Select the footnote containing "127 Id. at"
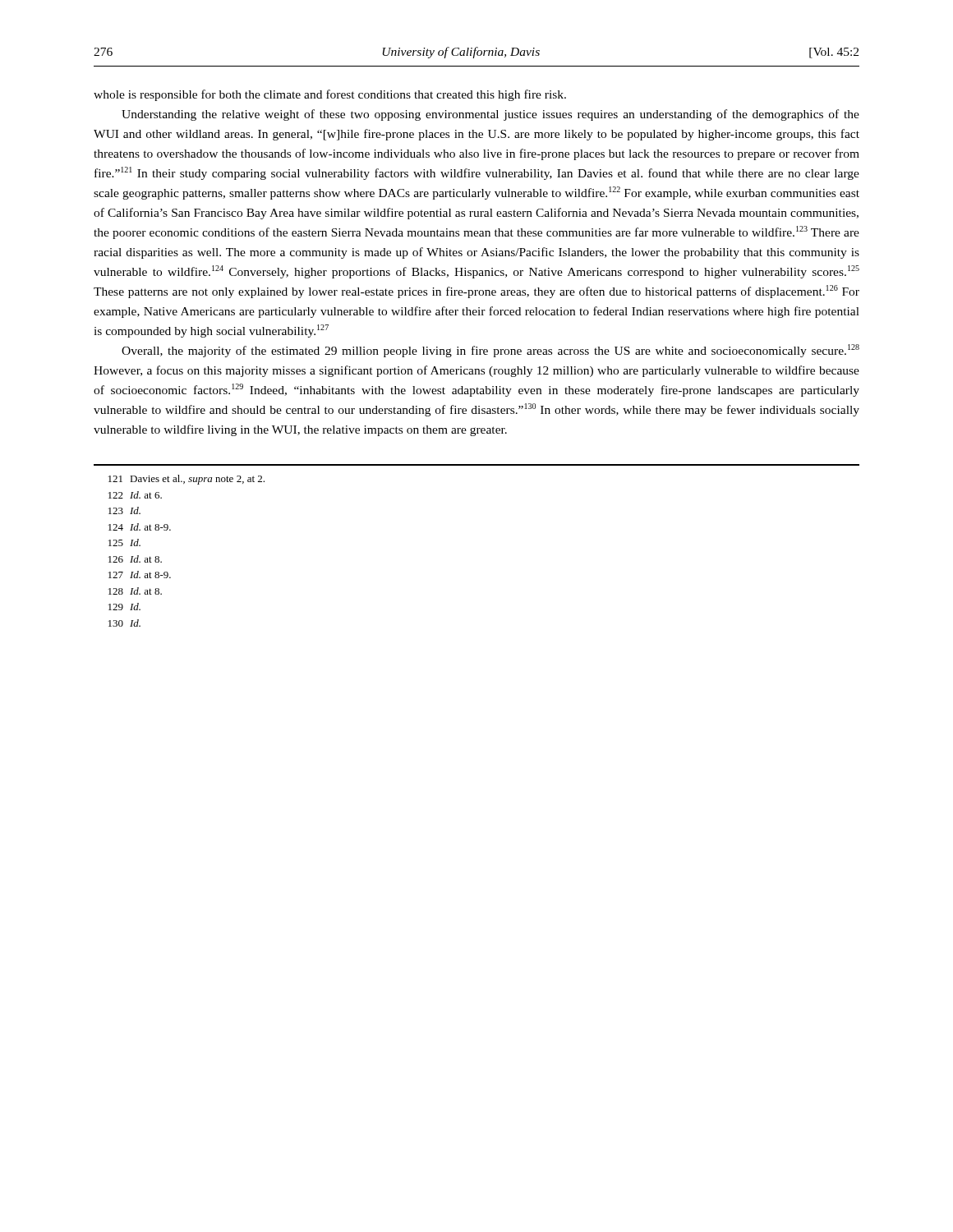 [x=133, y=575]
